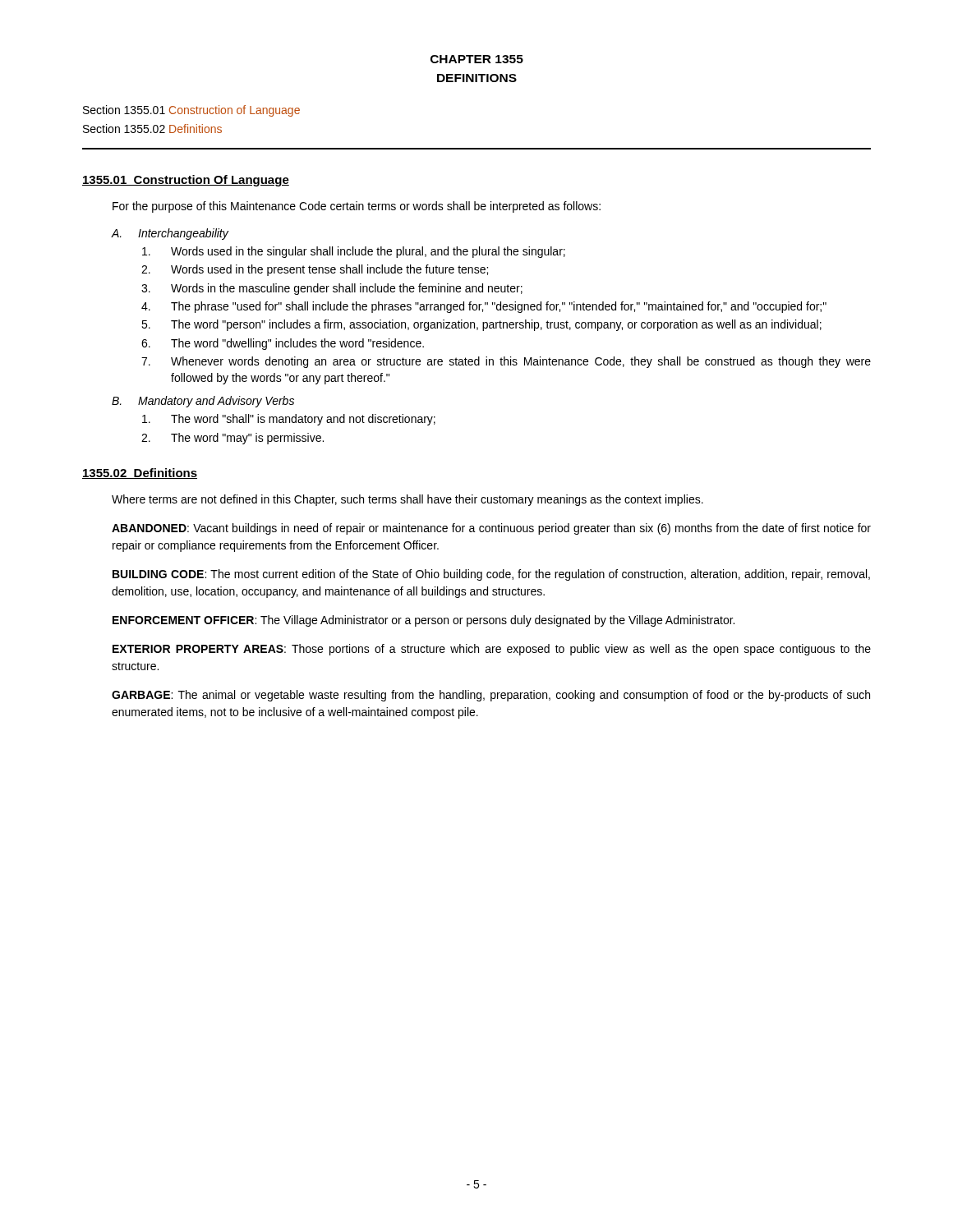Locate the list item that reads "A. Interchangeability"

(170, 234)
